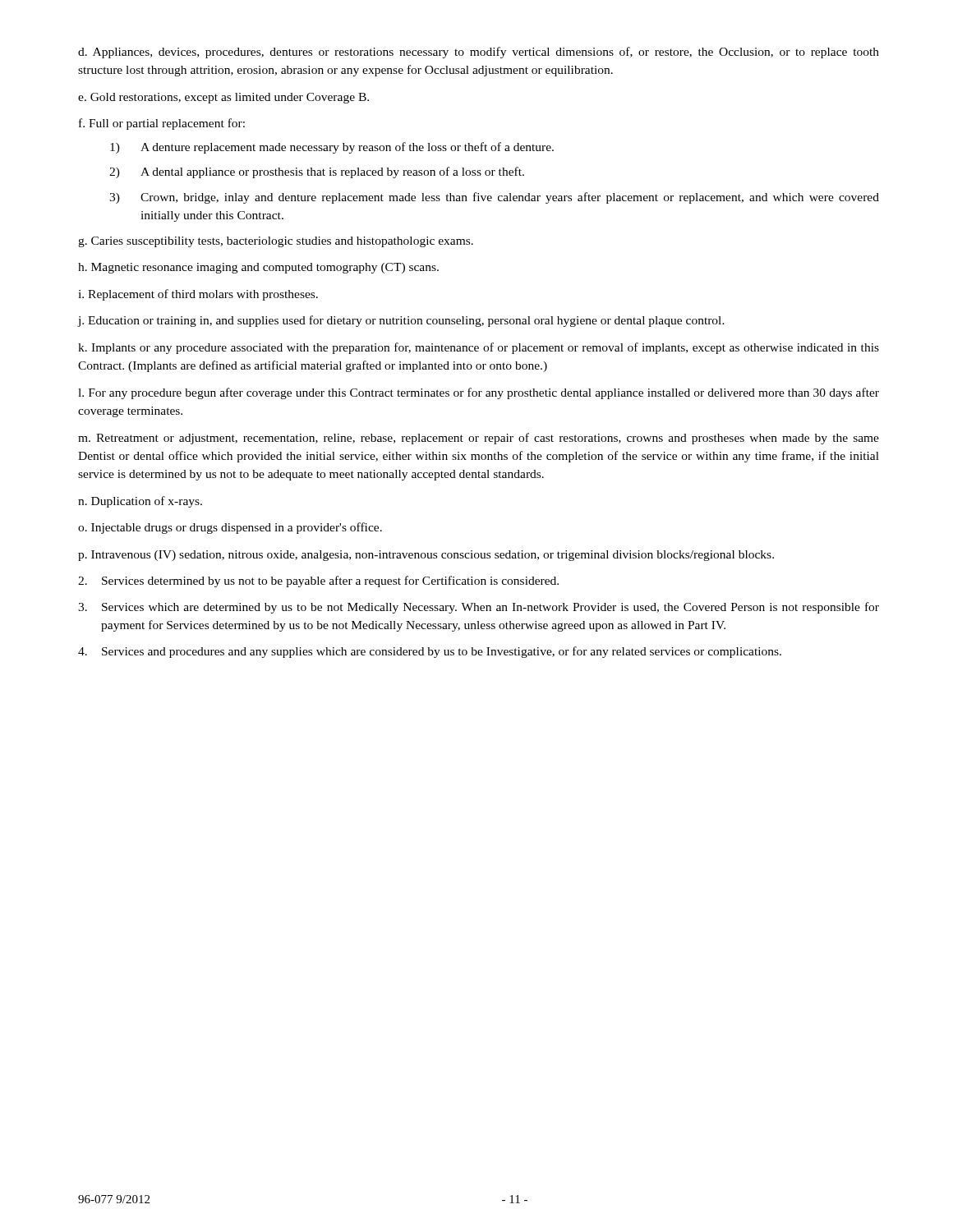Click on the list item containing "d. Appliances, devices, procedures, dentures or"

coord(479,61)
